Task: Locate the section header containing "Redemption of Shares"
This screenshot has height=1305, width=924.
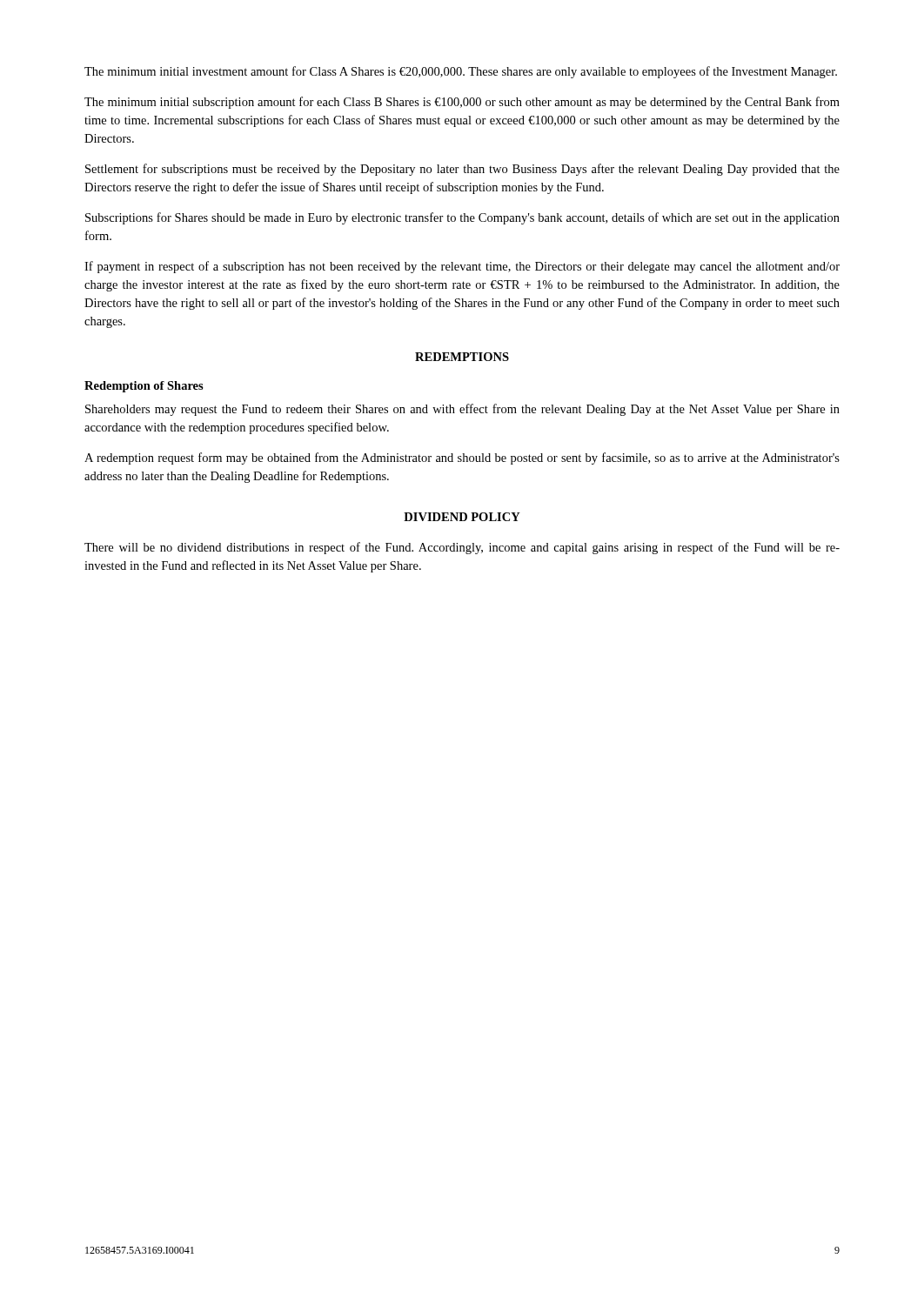Action: (x=144, y=386)
